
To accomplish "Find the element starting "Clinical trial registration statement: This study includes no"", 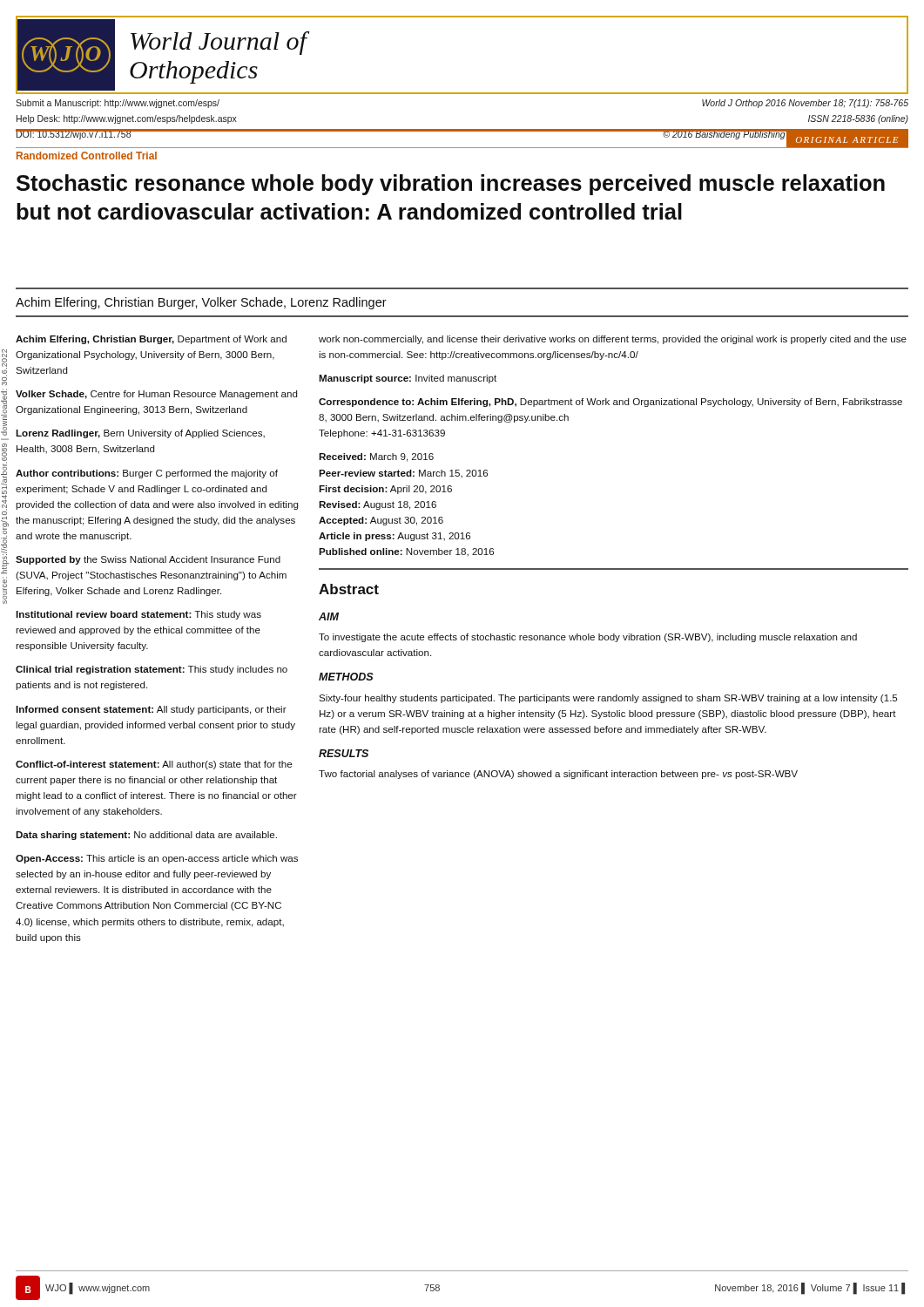I will coord(152,677).
